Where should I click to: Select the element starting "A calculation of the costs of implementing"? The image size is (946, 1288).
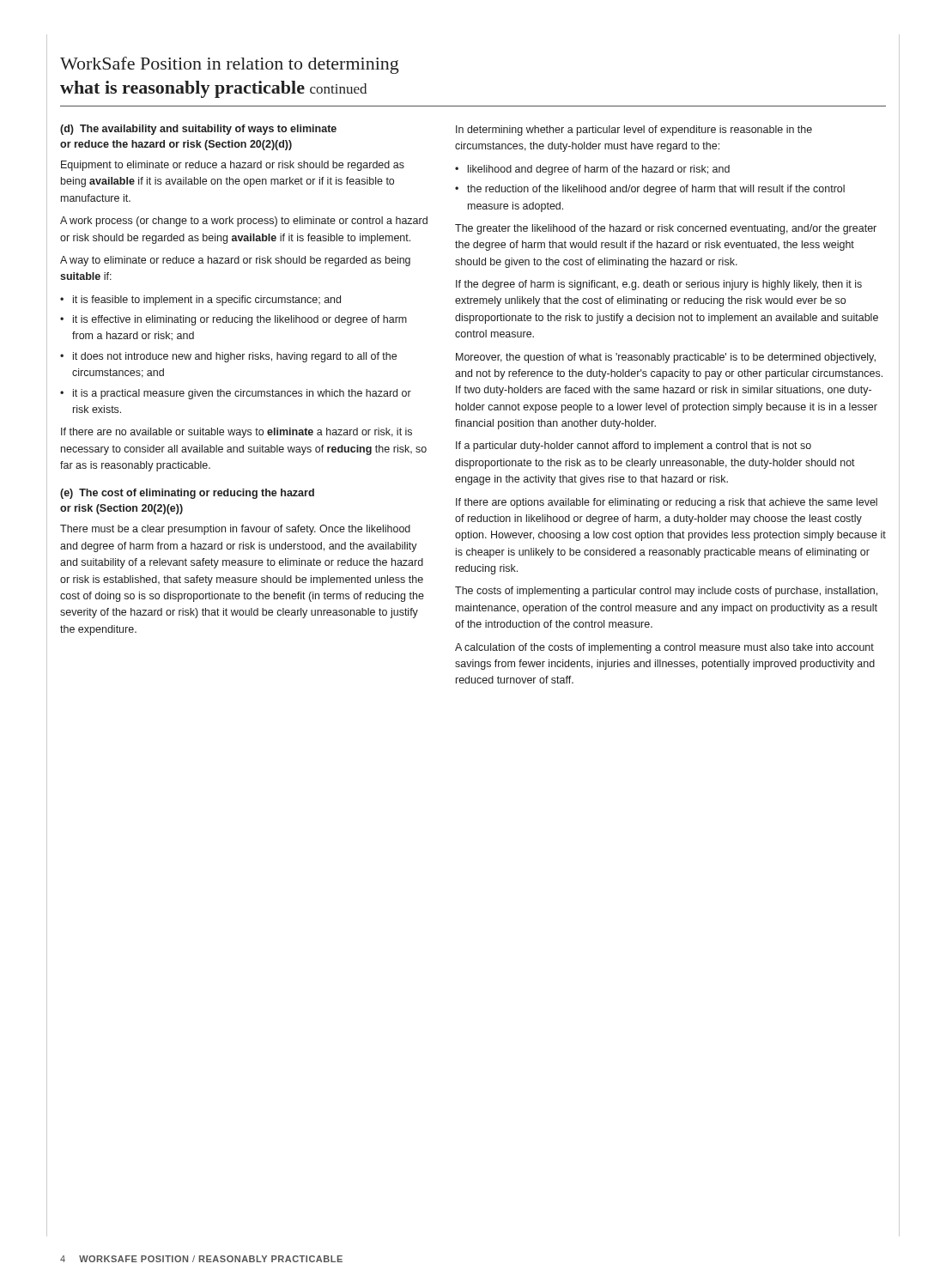point(665,664)
